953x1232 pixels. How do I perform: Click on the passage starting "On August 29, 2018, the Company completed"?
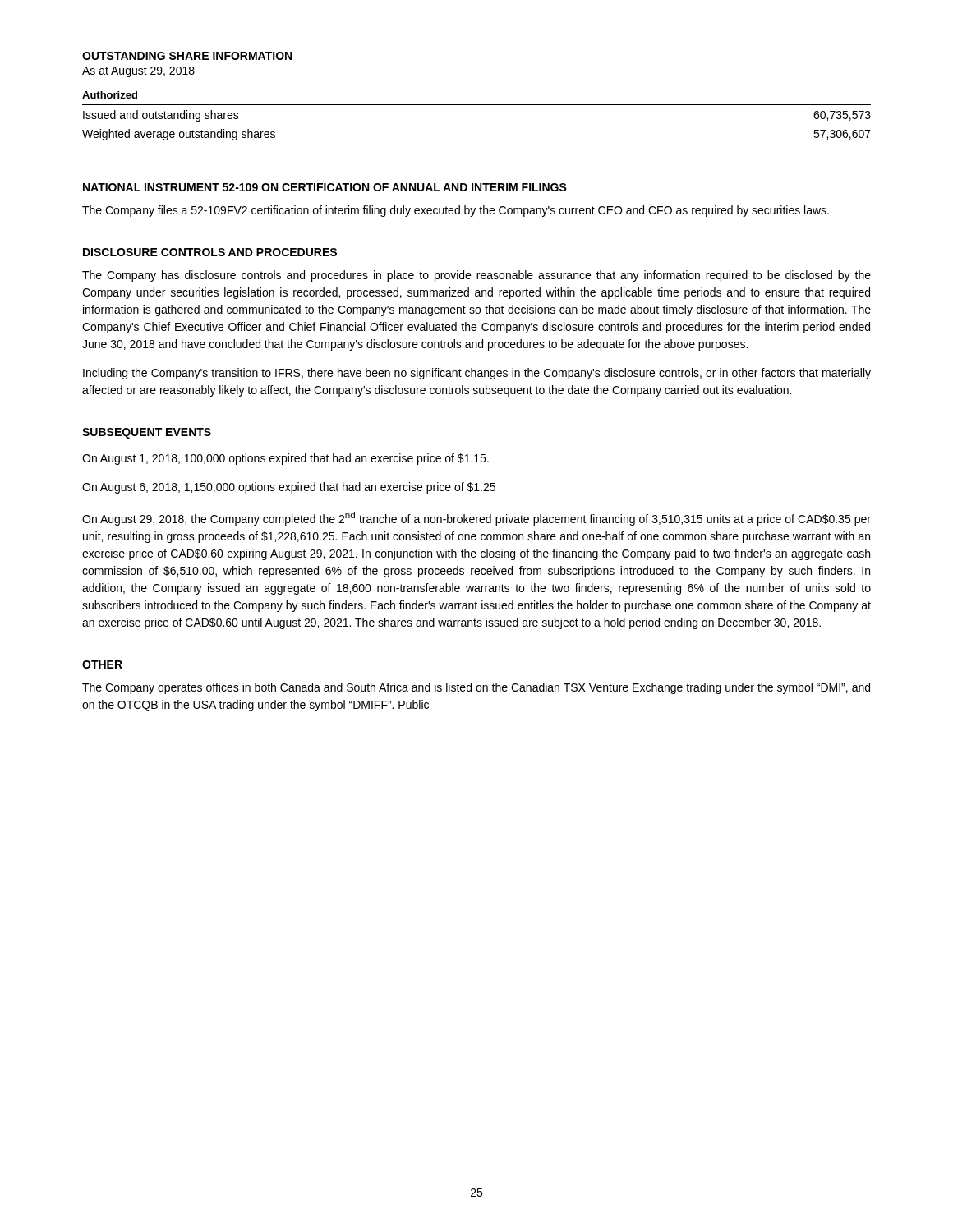(x=476, y=569)
